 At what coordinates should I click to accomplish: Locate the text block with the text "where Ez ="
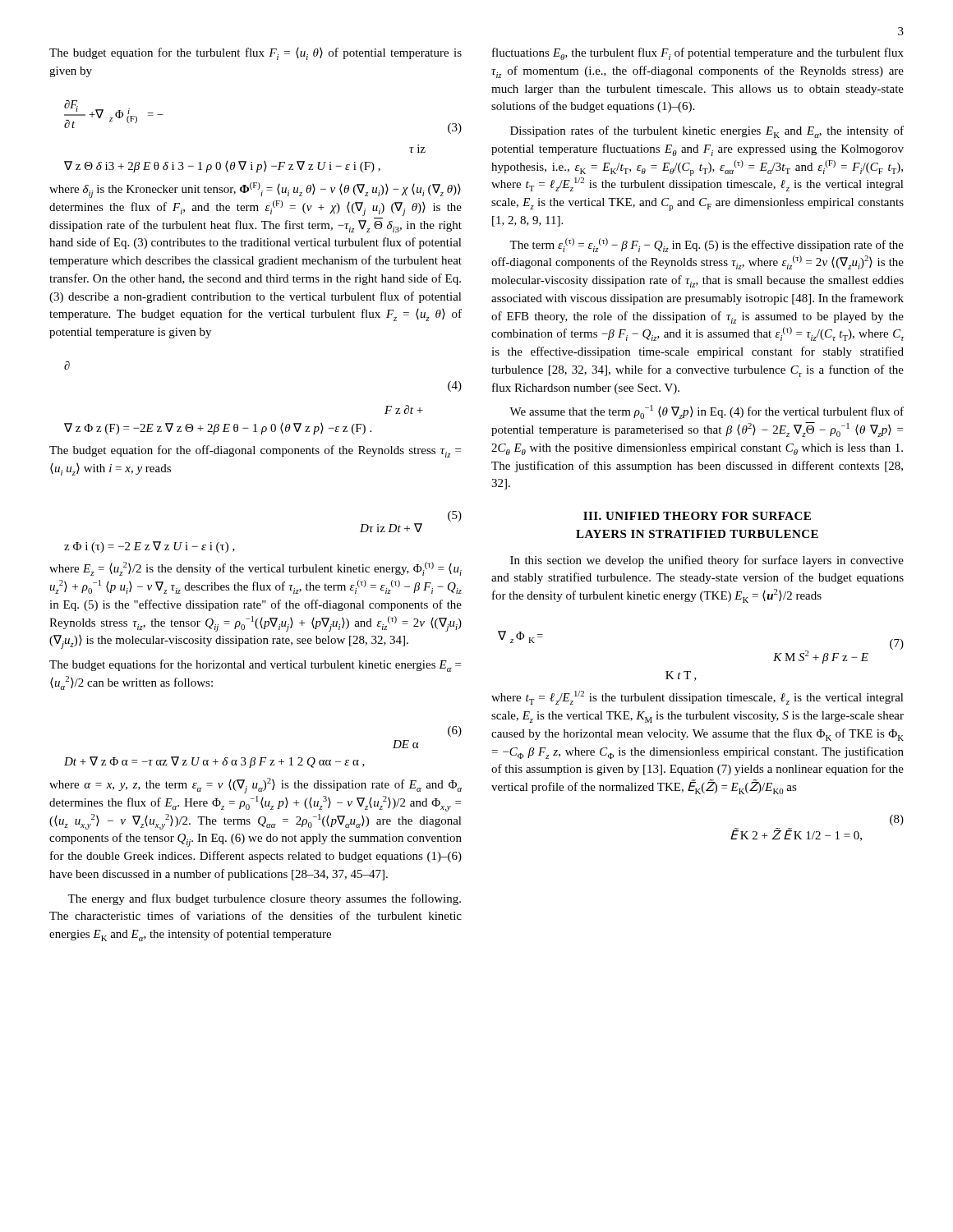255,626
